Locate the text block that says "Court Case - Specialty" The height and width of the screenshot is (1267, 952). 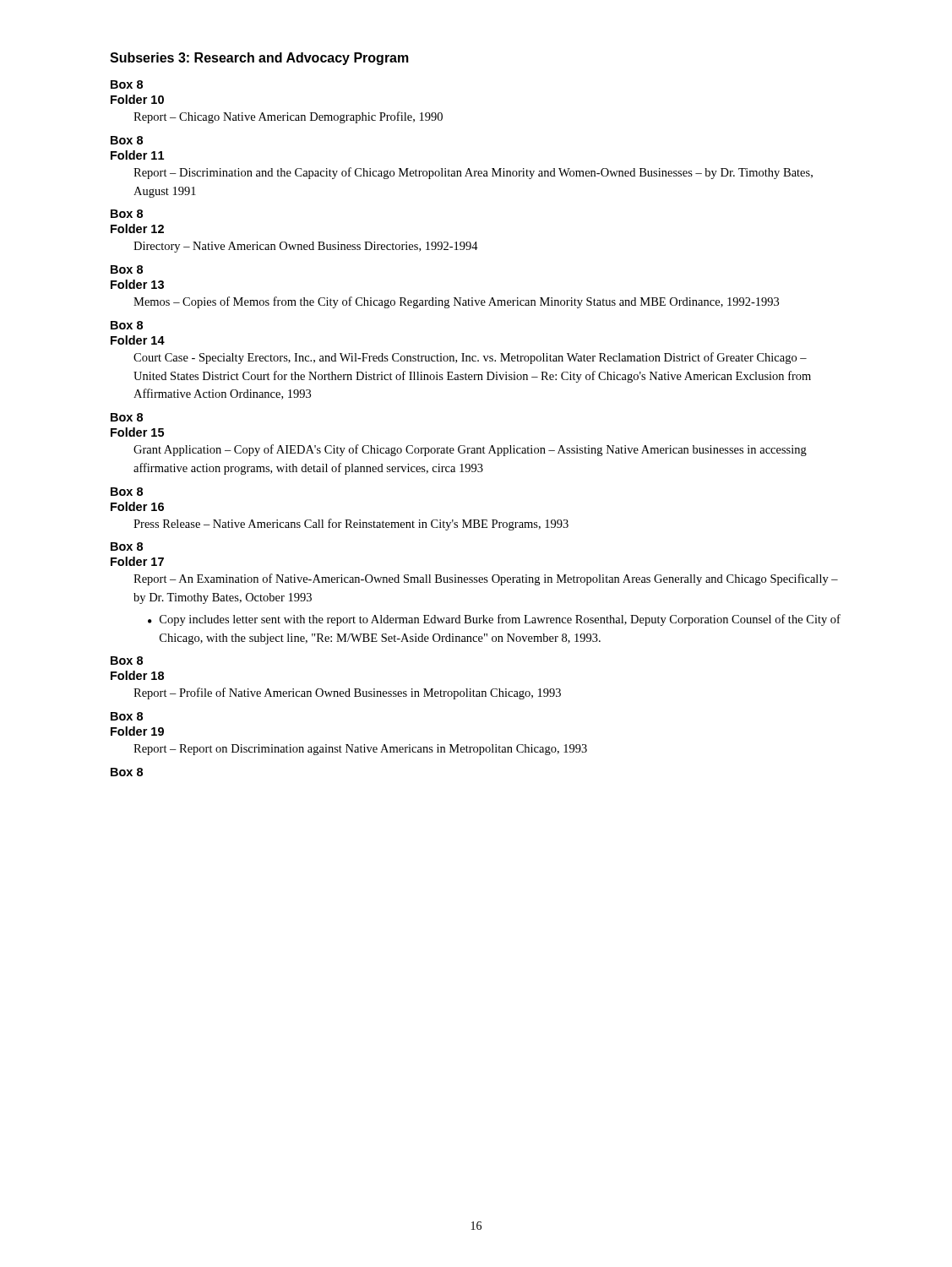click(472, 375)
